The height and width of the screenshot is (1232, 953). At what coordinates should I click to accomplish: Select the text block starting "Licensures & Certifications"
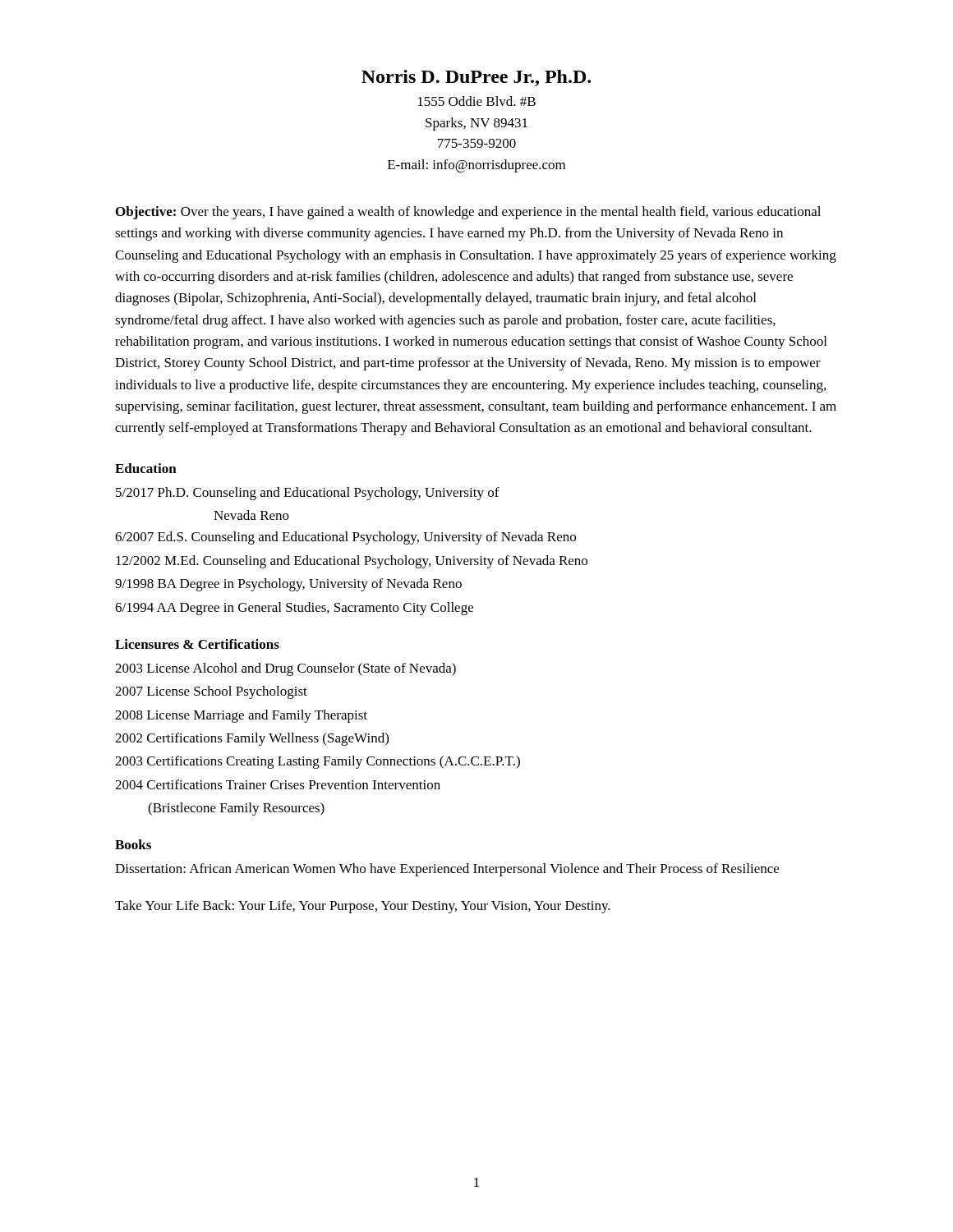point(197,644)
